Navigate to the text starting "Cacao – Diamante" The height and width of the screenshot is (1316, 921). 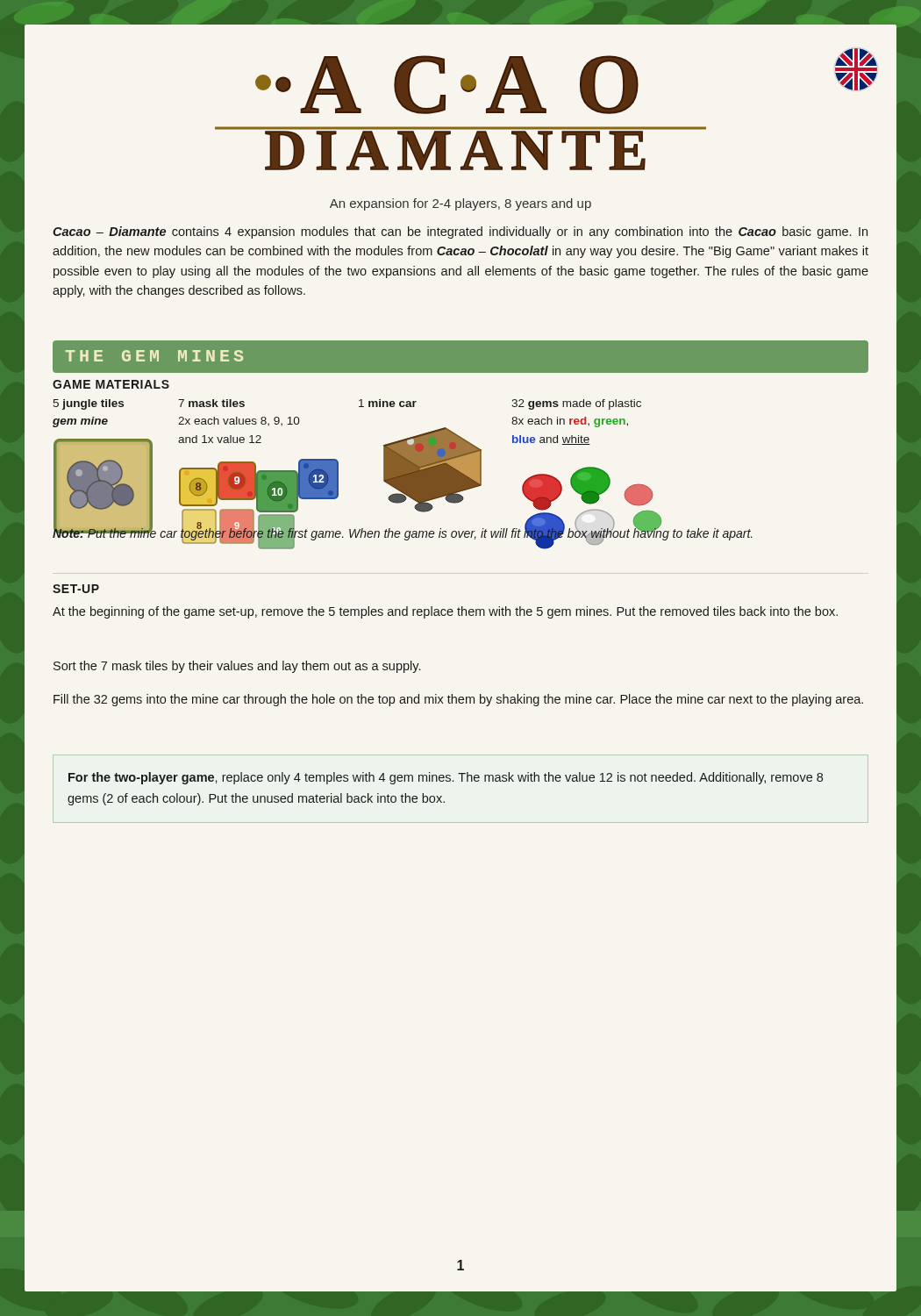(460, 261)
